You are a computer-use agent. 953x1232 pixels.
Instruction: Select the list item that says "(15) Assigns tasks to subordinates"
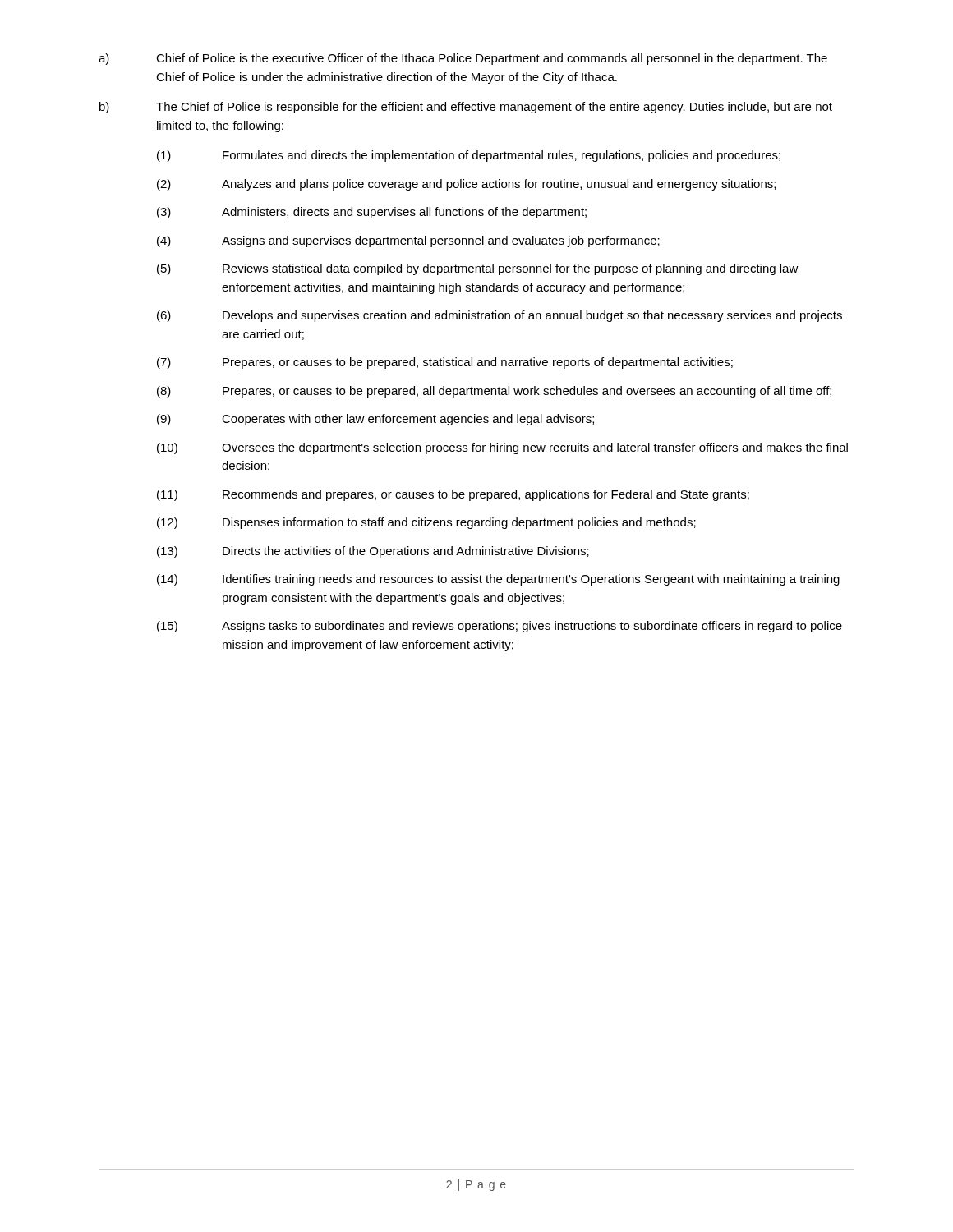click(x=505, y=635)
